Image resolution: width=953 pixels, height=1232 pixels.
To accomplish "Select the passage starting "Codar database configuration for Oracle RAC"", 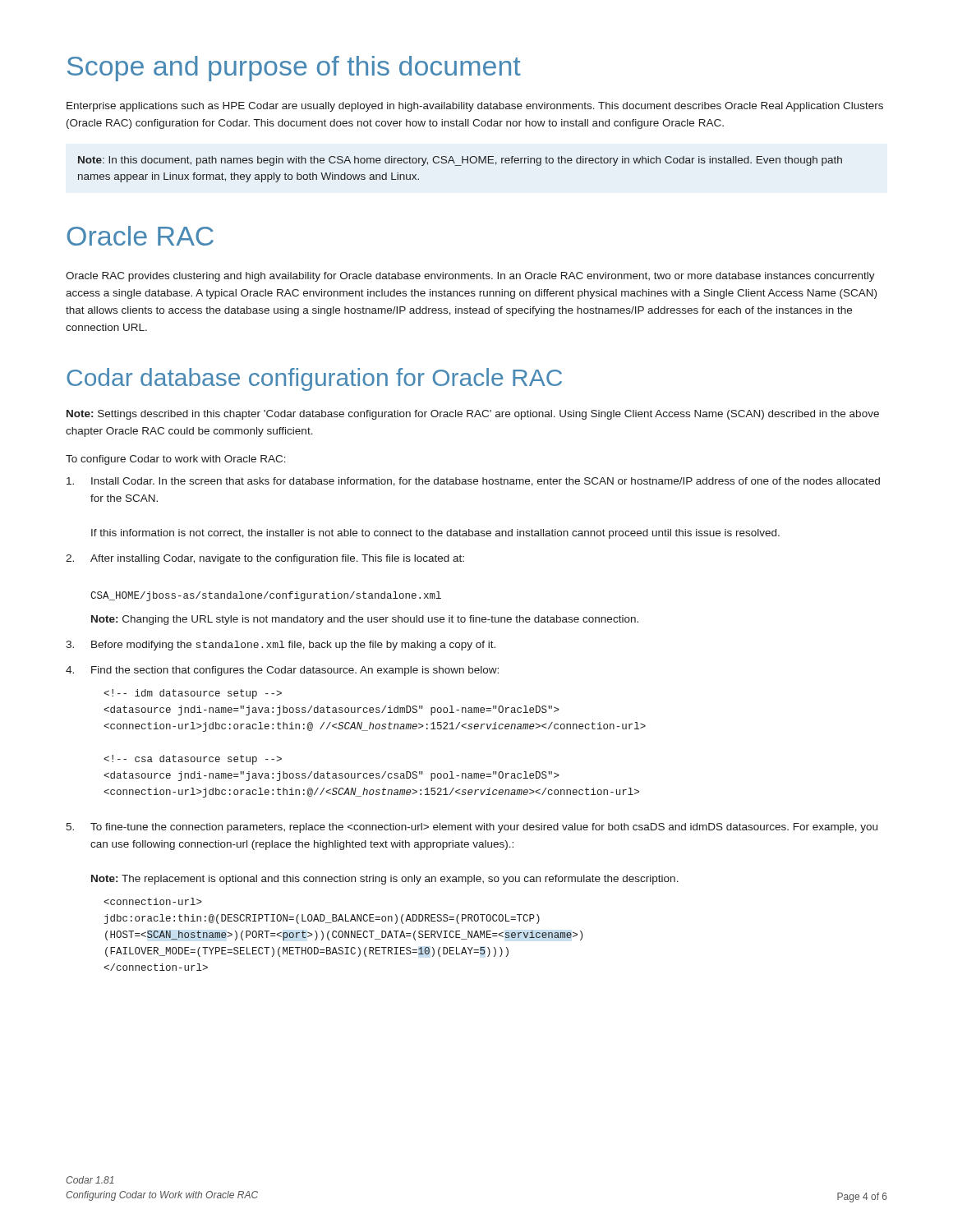I will pos(476,377).
